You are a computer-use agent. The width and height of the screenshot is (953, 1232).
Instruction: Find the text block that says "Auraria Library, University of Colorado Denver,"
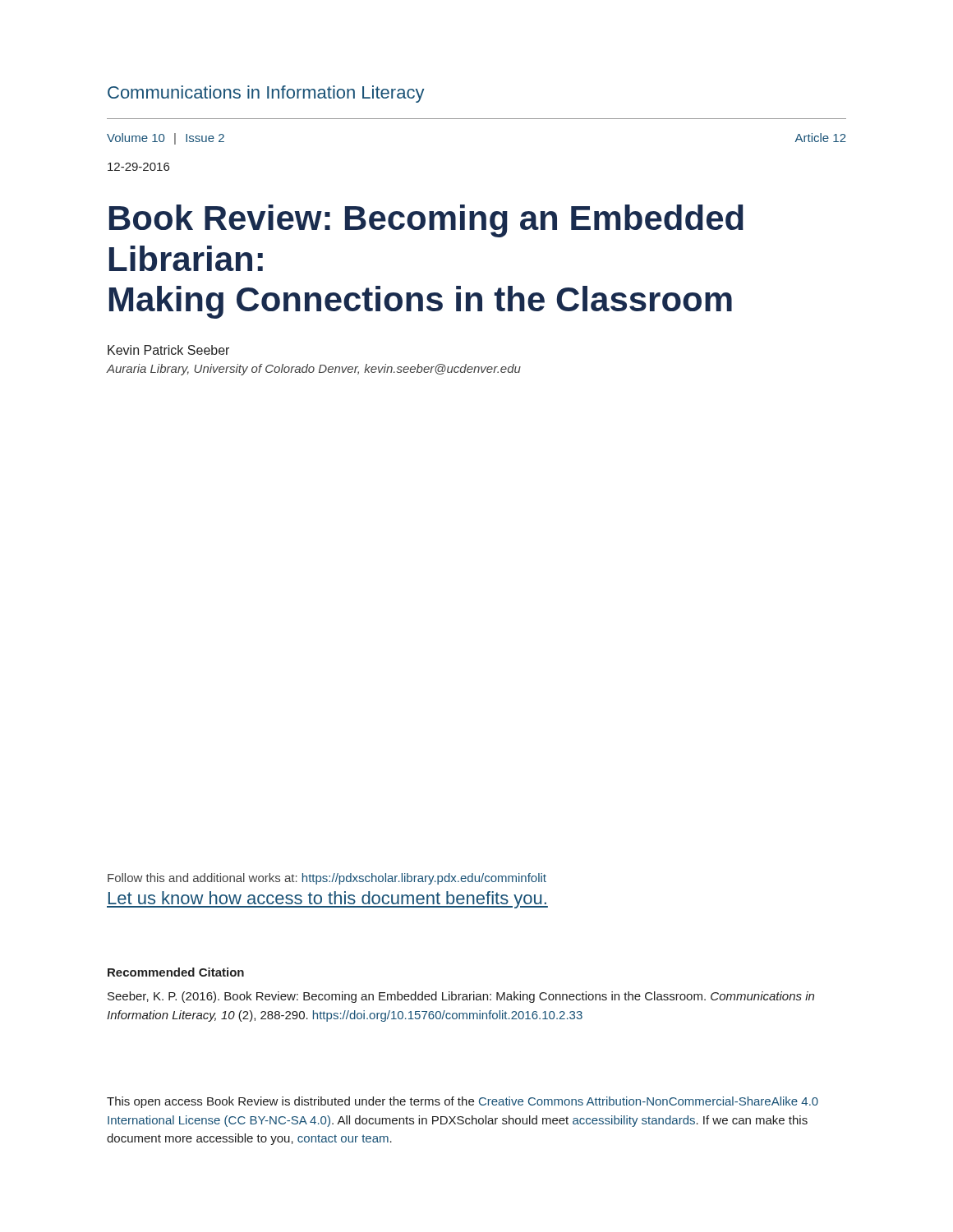476,368
